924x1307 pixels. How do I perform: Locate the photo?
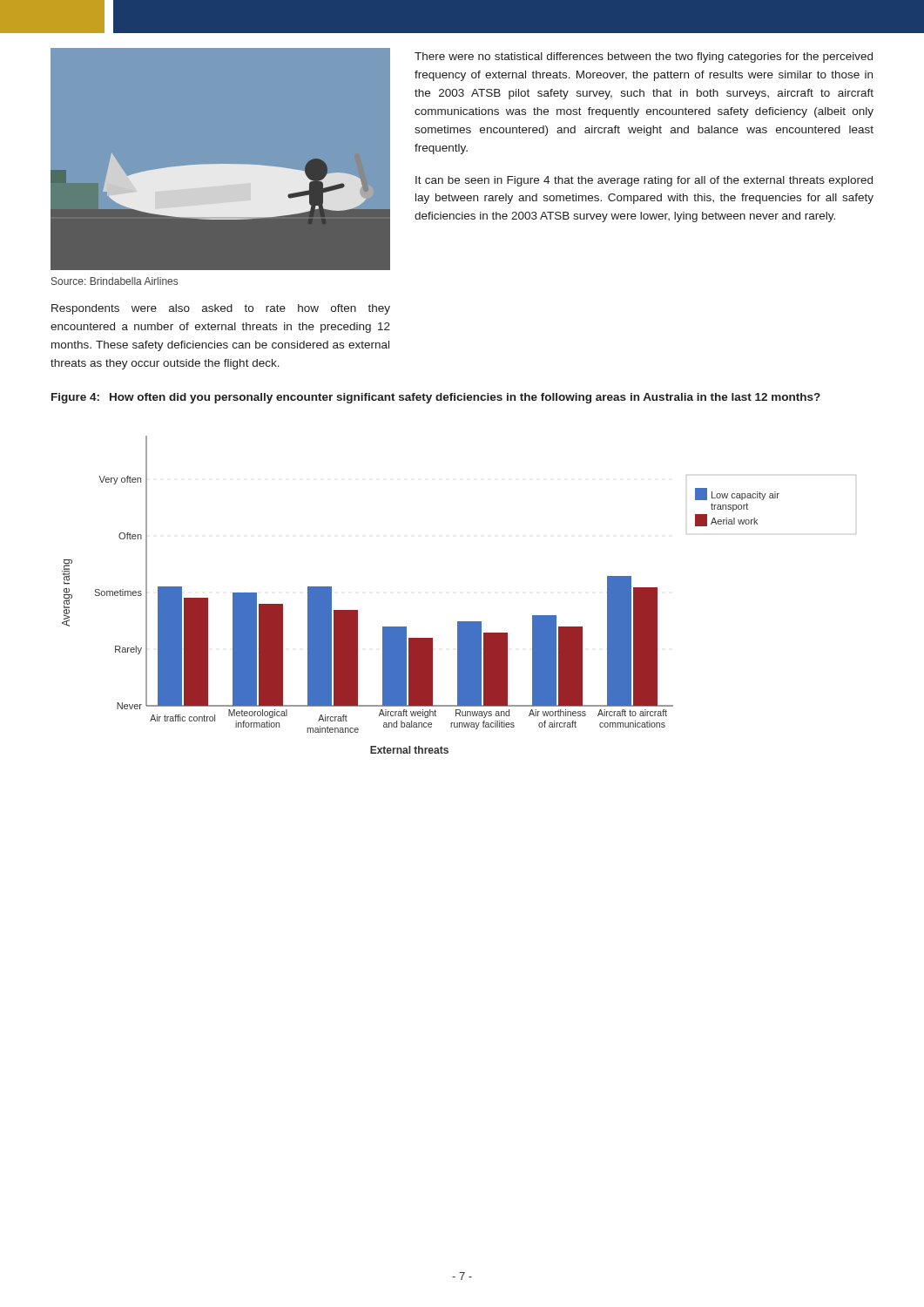220,159
